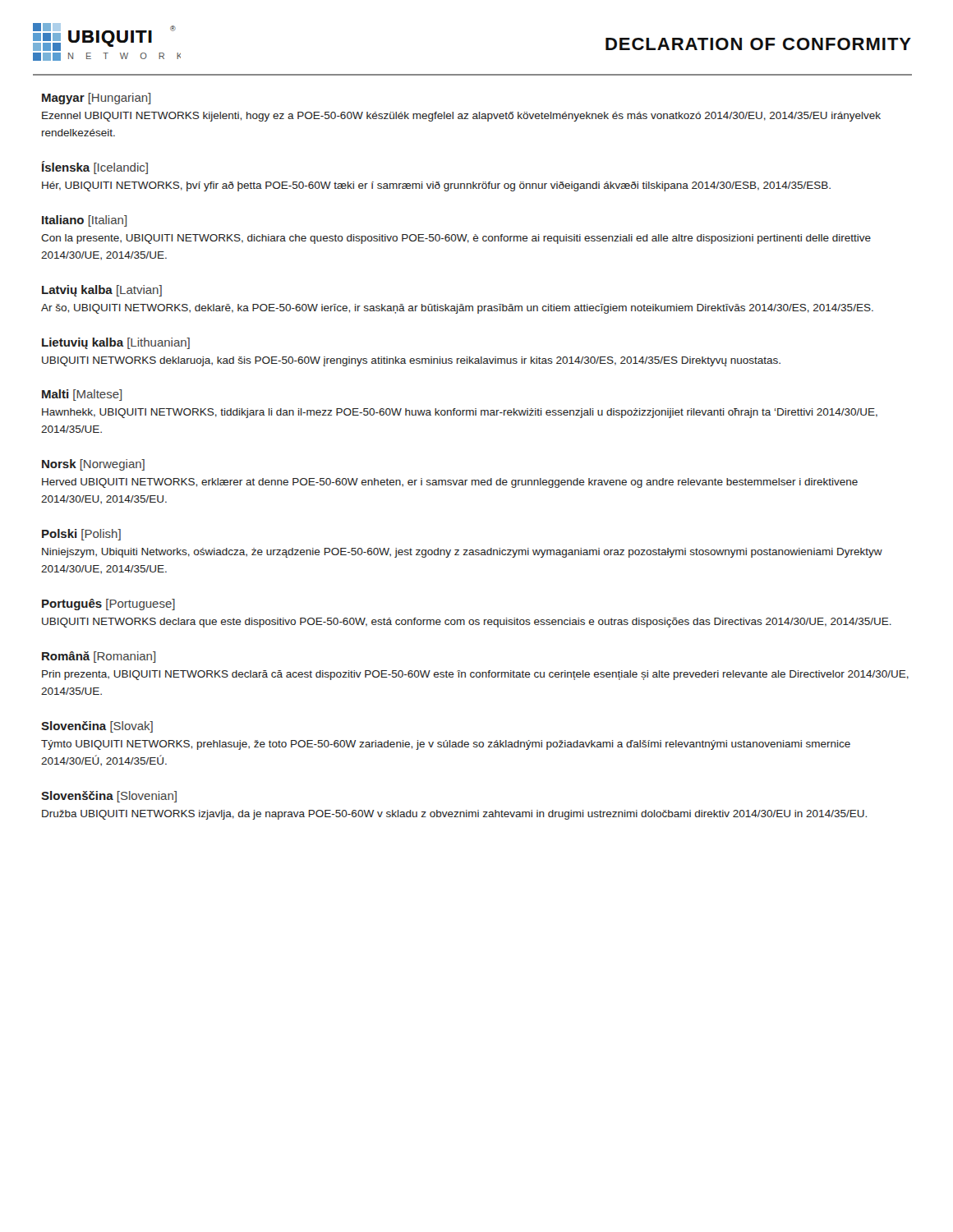Navigate to the region starting "Norsk [Norwegian] Herved UBIQUITI"

(x=476, y=483)
